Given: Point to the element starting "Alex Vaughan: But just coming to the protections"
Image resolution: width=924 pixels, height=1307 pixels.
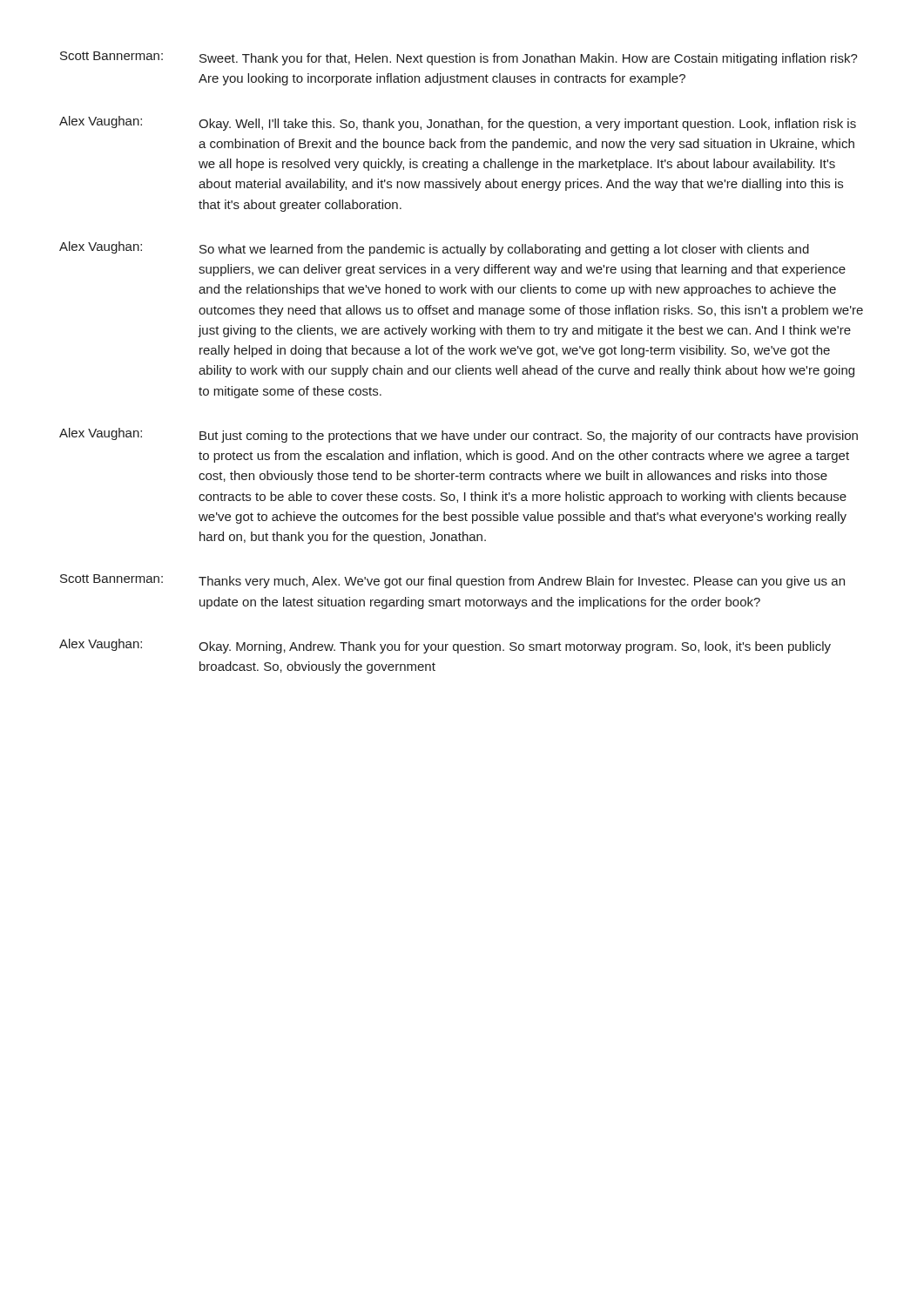Looking at the screenshot, I should pos(462,486).
